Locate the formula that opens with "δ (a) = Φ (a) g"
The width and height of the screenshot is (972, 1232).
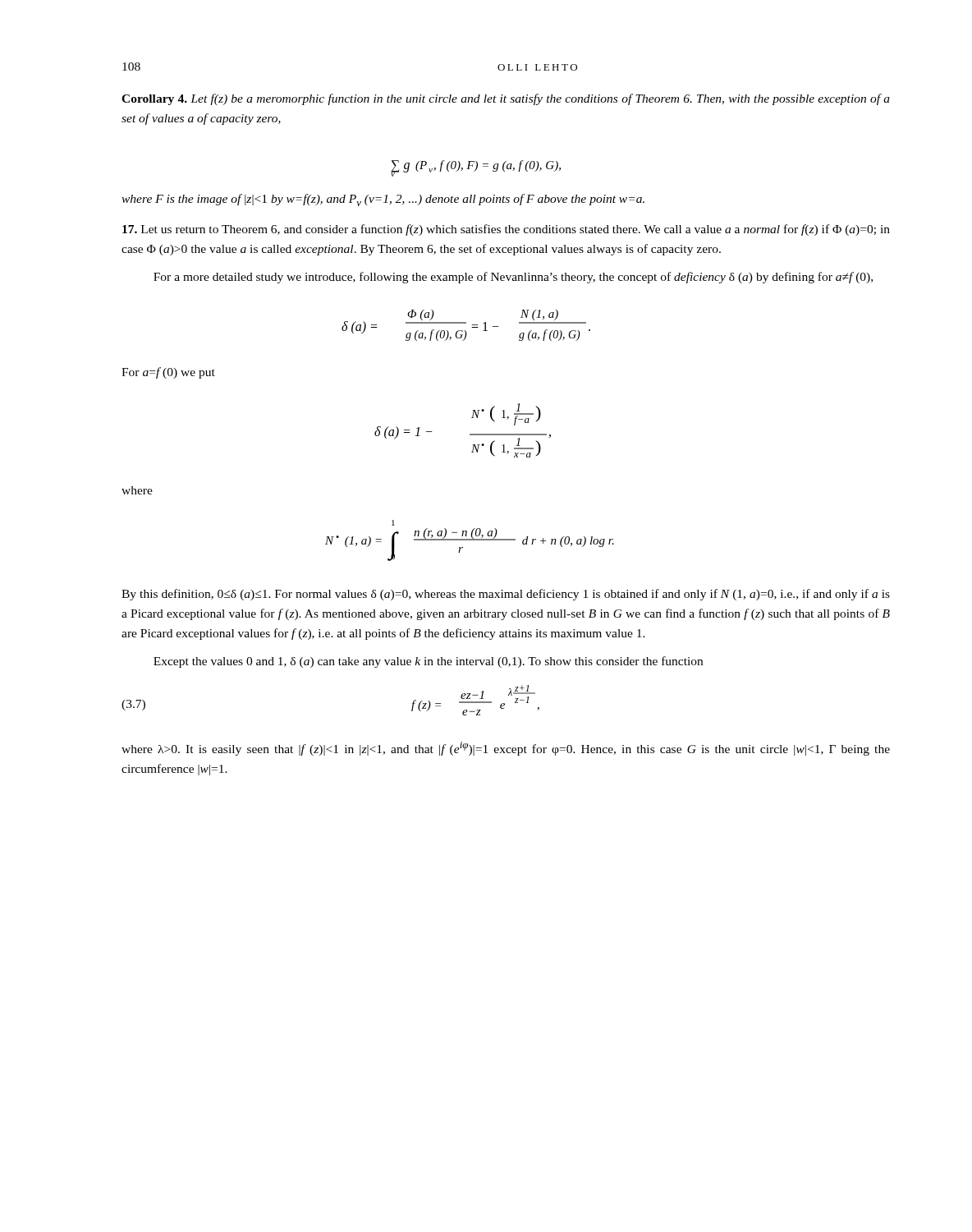pyautogui.click(x=506, y=325)
